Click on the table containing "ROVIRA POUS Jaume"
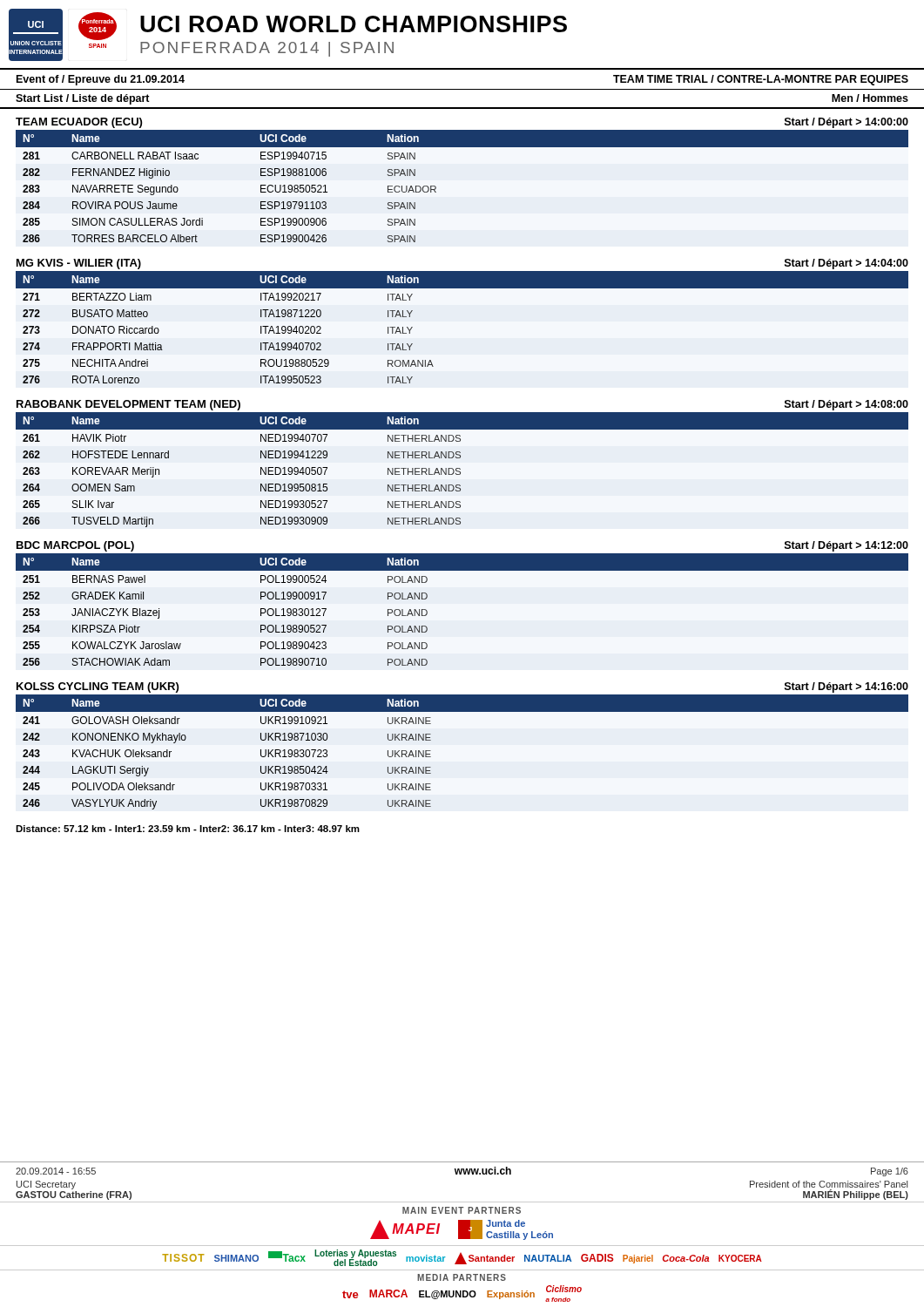Screen dimensions: 1307x924 [462, 188]
